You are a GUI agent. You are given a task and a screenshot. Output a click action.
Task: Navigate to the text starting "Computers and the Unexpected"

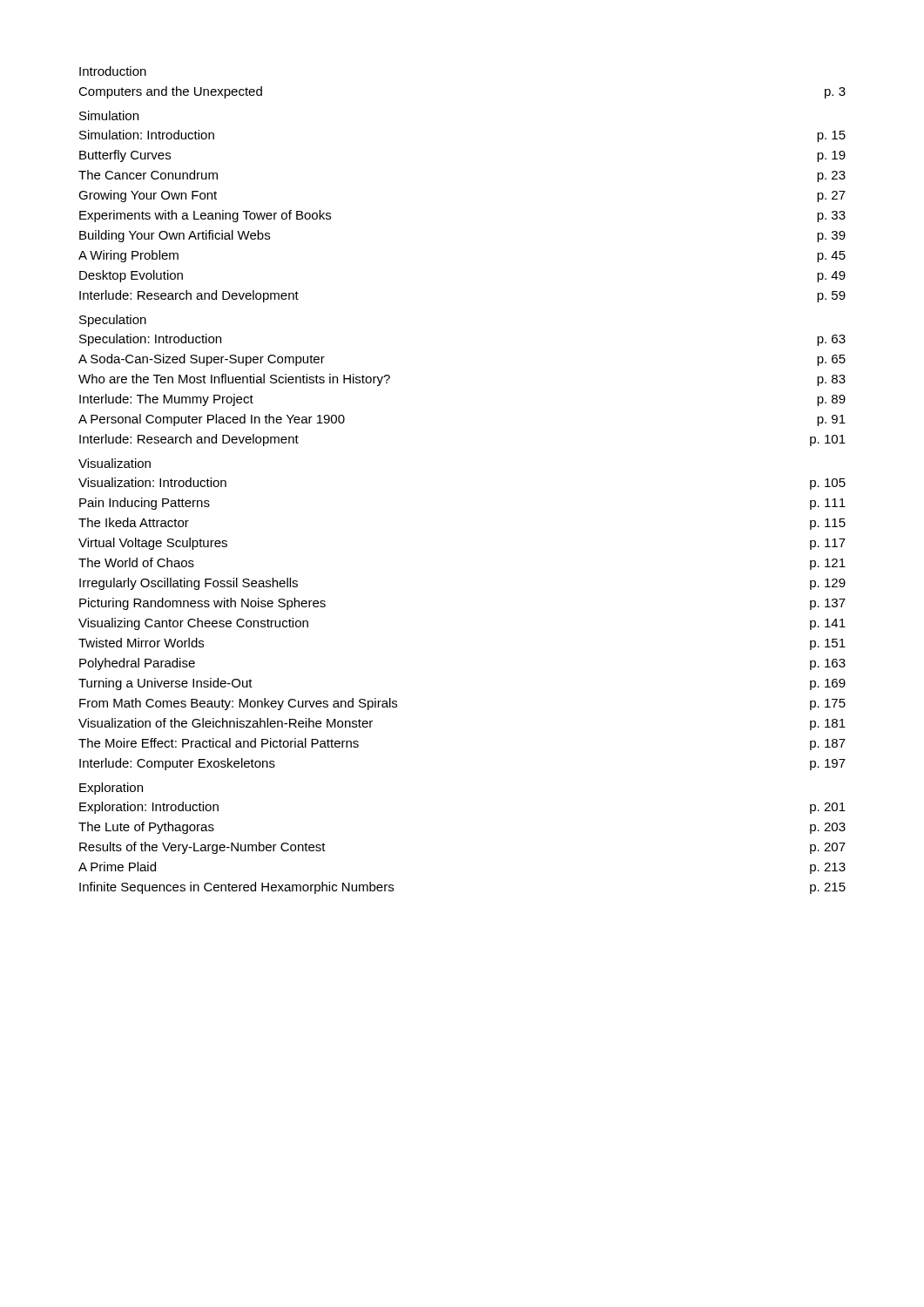coord(173,92)
